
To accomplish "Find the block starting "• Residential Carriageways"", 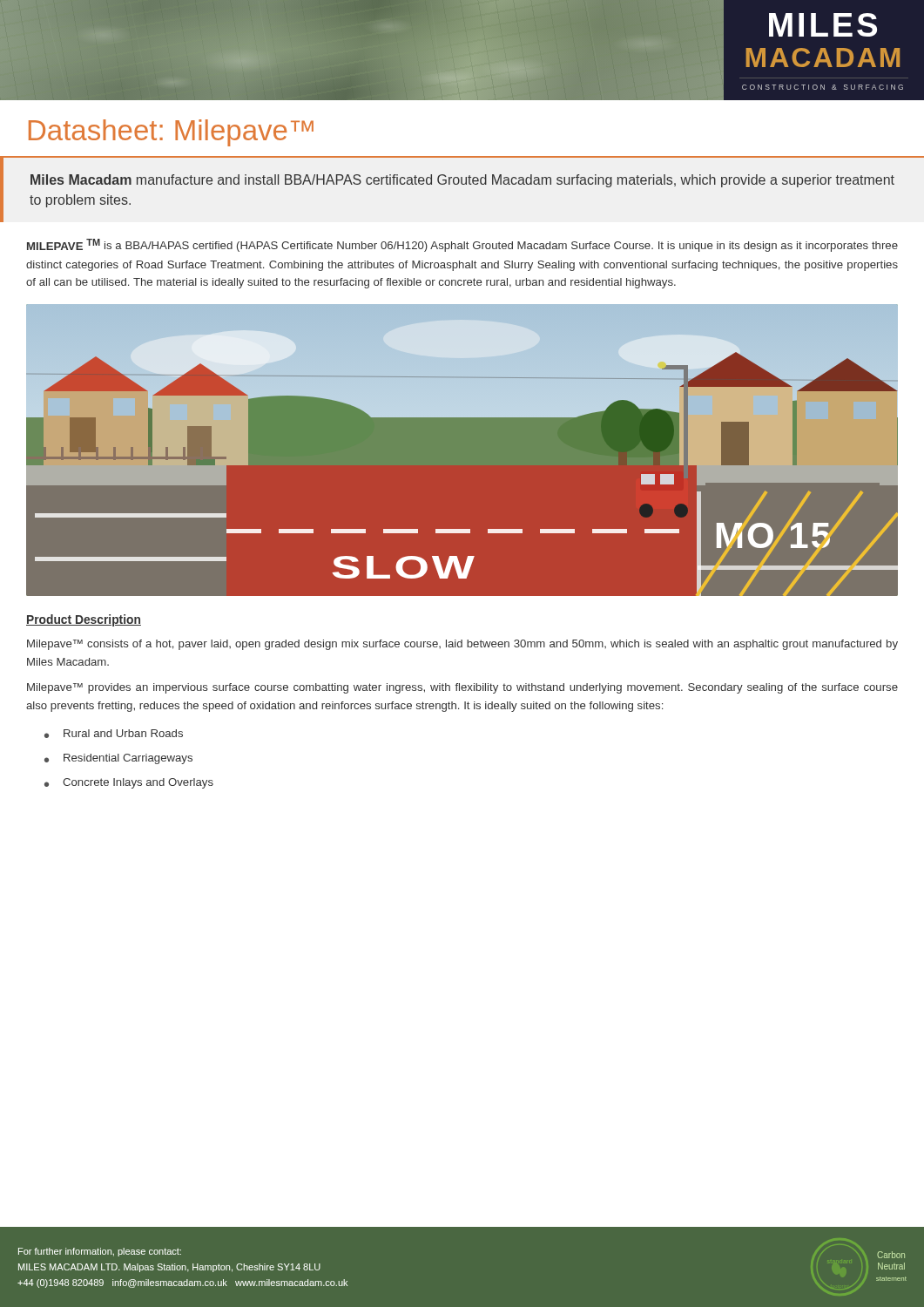I will pyautogui.click(x=118, y=760).
